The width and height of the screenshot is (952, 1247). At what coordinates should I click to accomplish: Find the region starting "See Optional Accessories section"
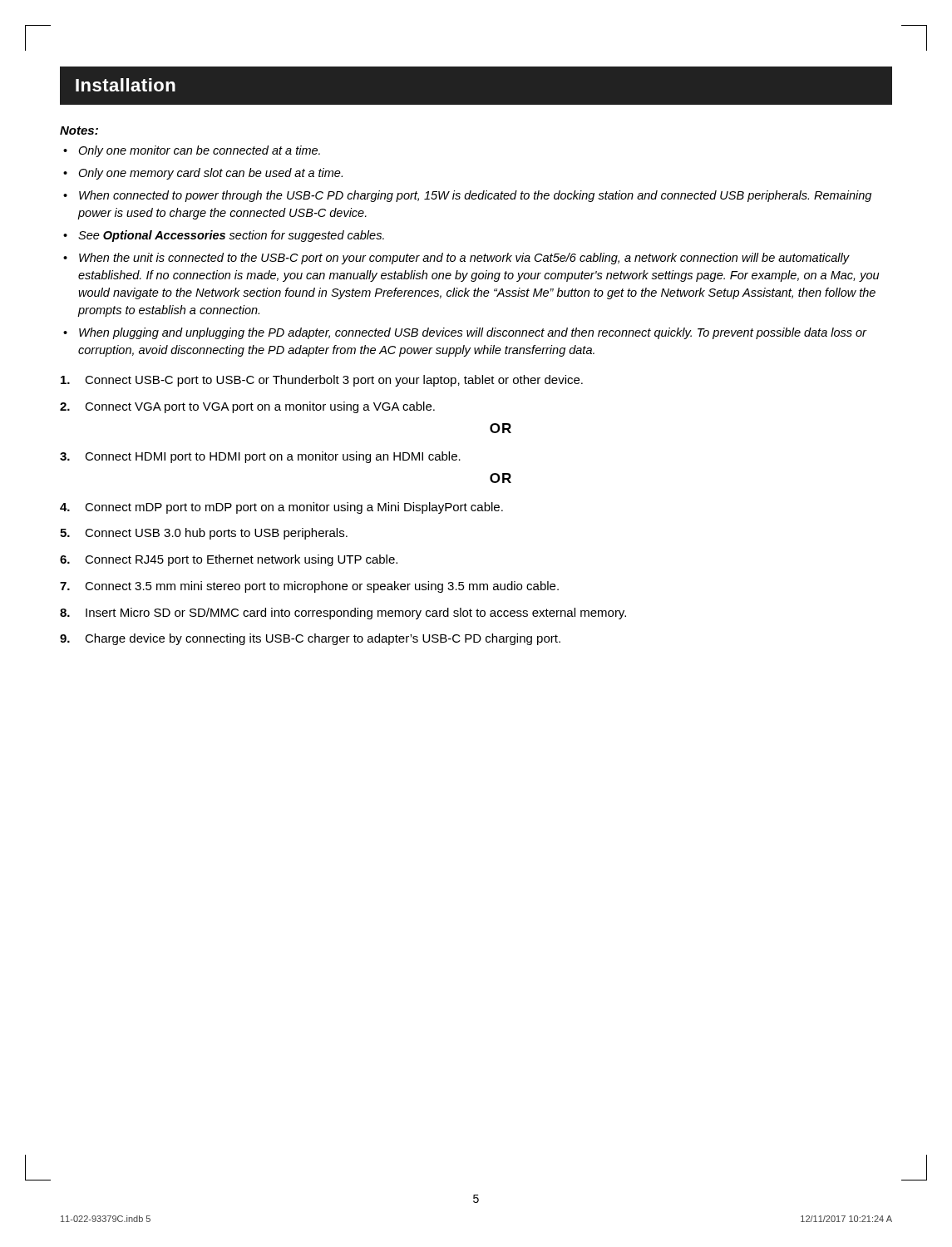point(232,235)
